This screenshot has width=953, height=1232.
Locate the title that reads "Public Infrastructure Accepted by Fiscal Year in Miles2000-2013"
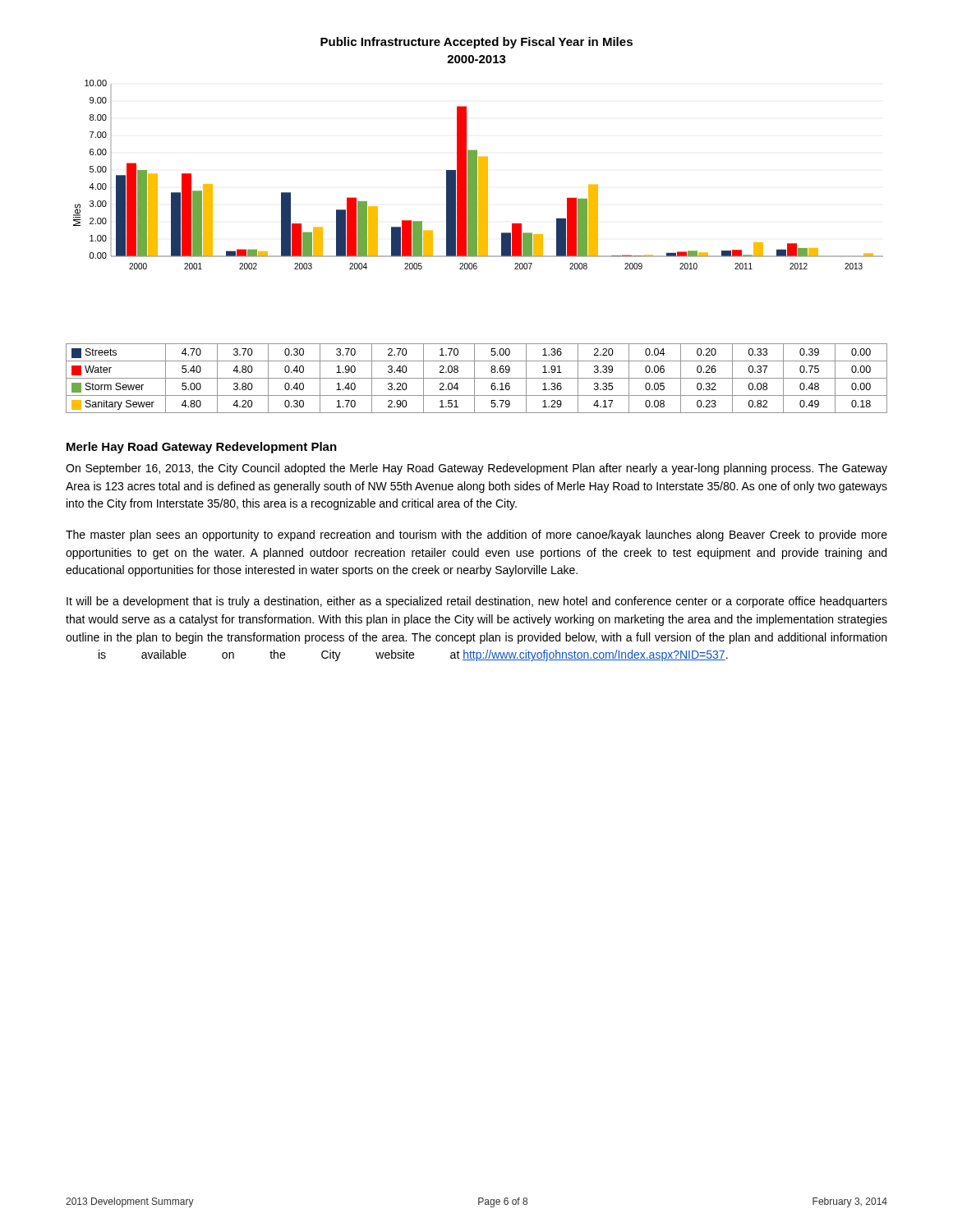click(x=476, y=50)
